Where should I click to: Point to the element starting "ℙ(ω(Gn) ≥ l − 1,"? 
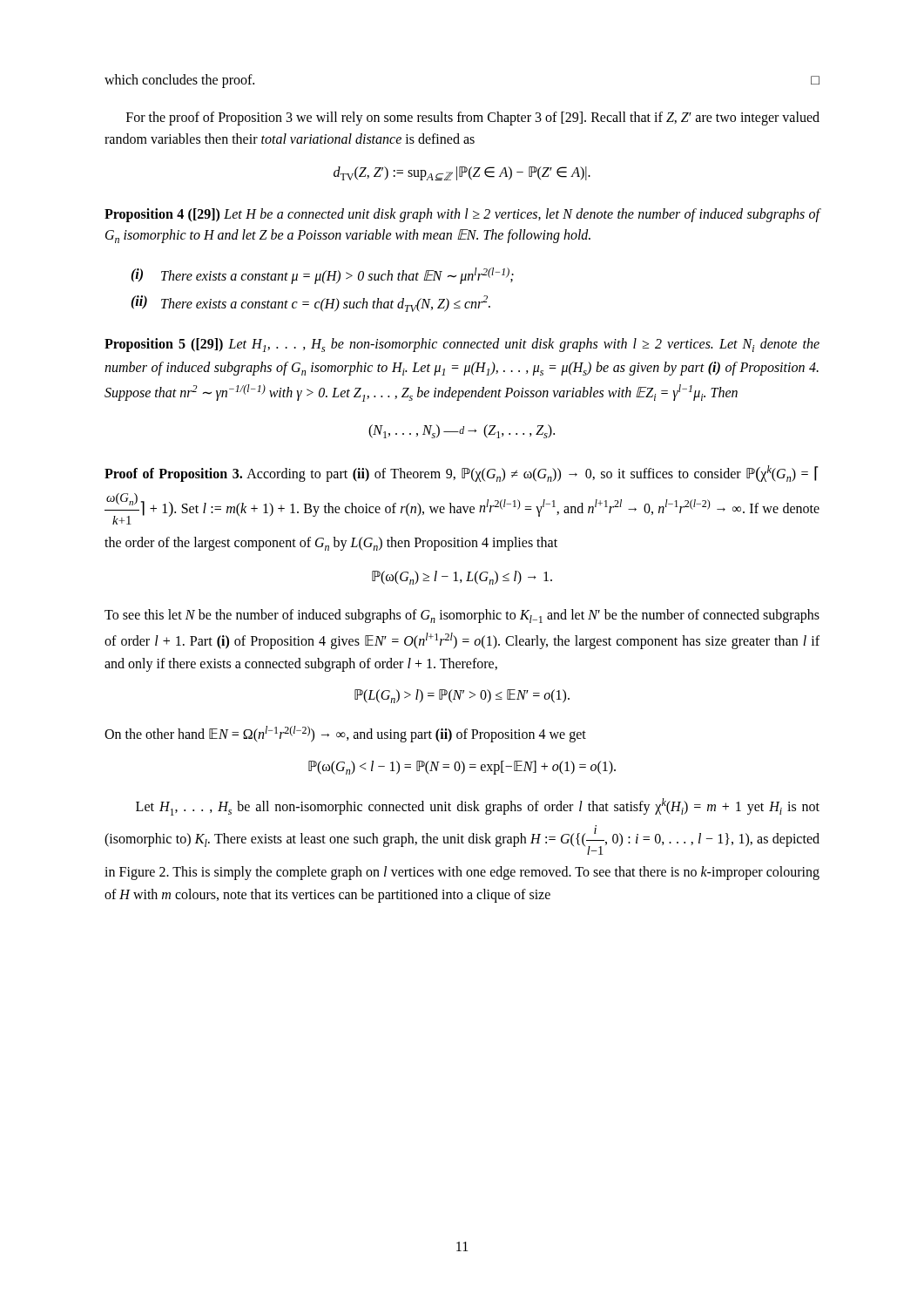[462, 578]
